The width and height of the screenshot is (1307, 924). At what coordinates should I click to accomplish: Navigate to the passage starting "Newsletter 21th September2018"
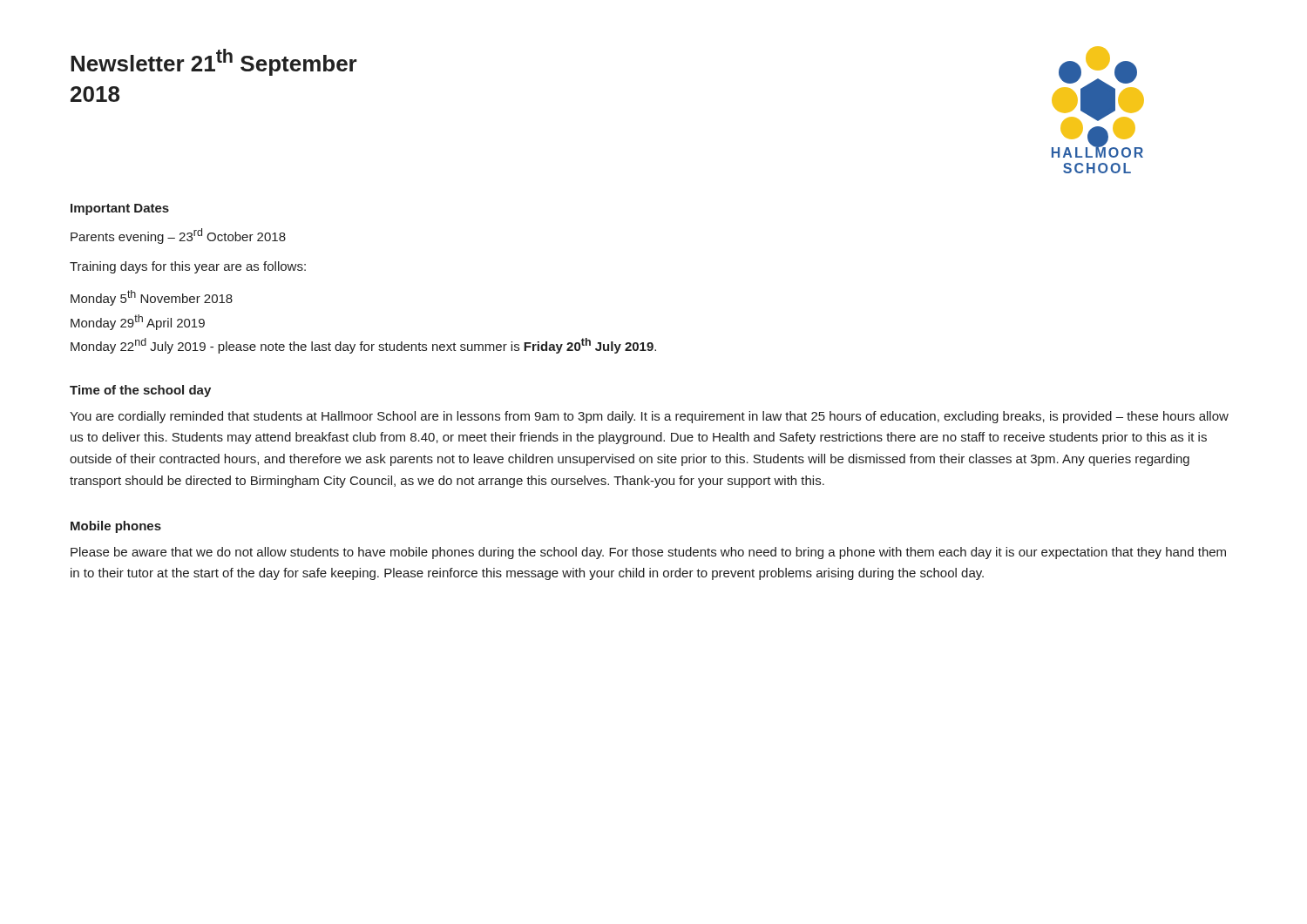click(213, 76)
